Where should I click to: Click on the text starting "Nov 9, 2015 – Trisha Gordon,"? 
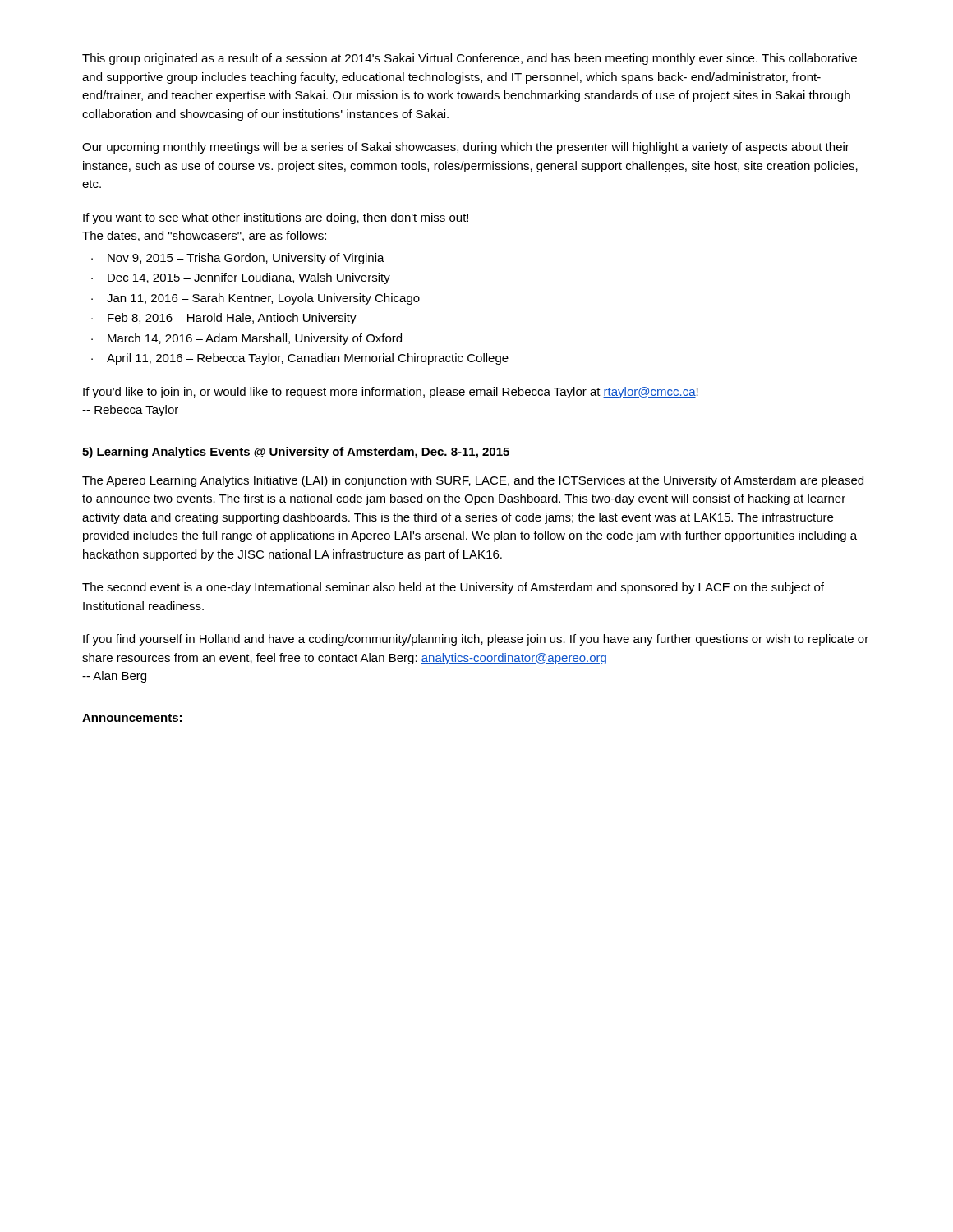(245, 257)
